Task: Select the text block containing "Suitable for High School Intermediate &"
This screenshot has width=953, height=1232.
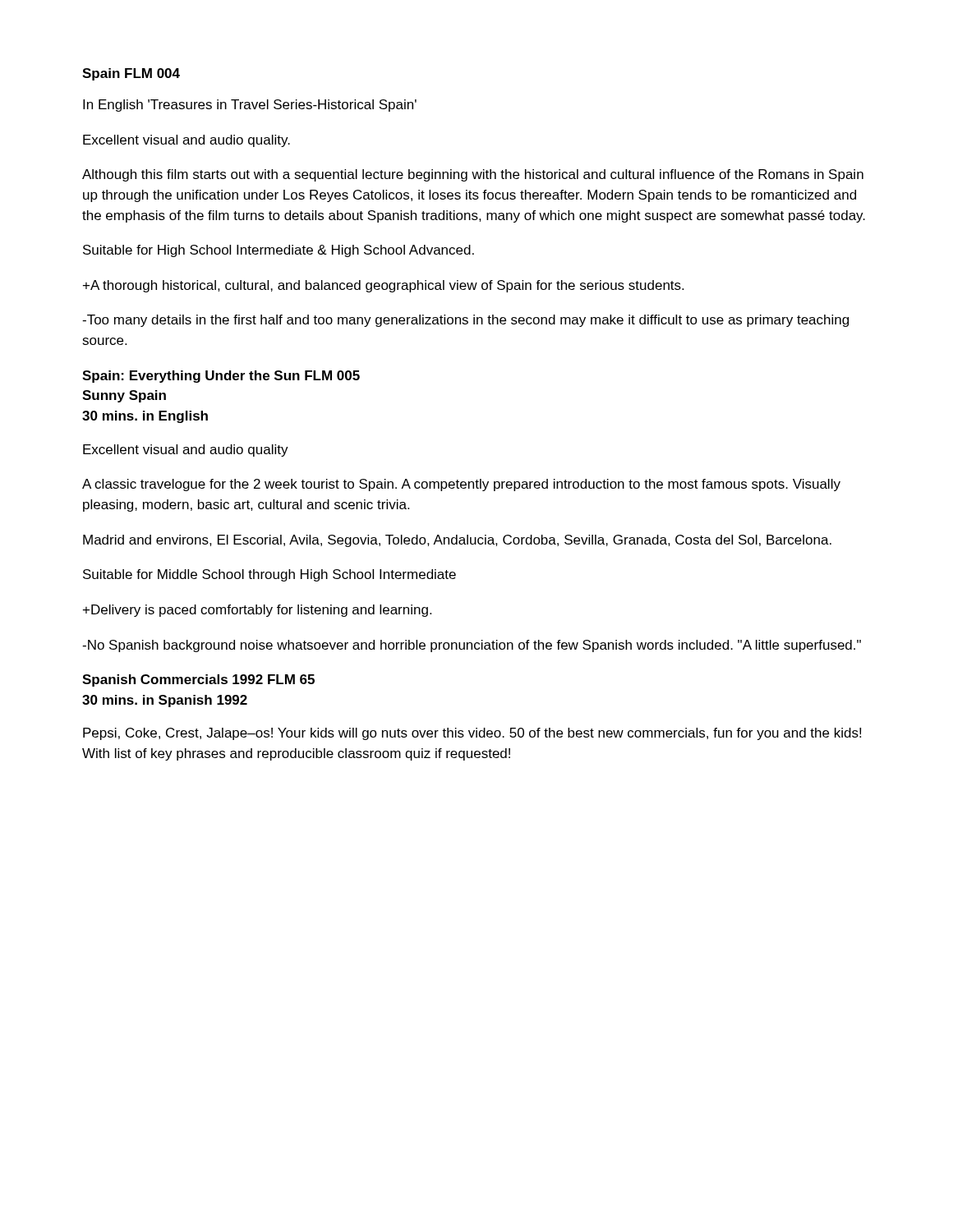Action: (x=476, y=251)
